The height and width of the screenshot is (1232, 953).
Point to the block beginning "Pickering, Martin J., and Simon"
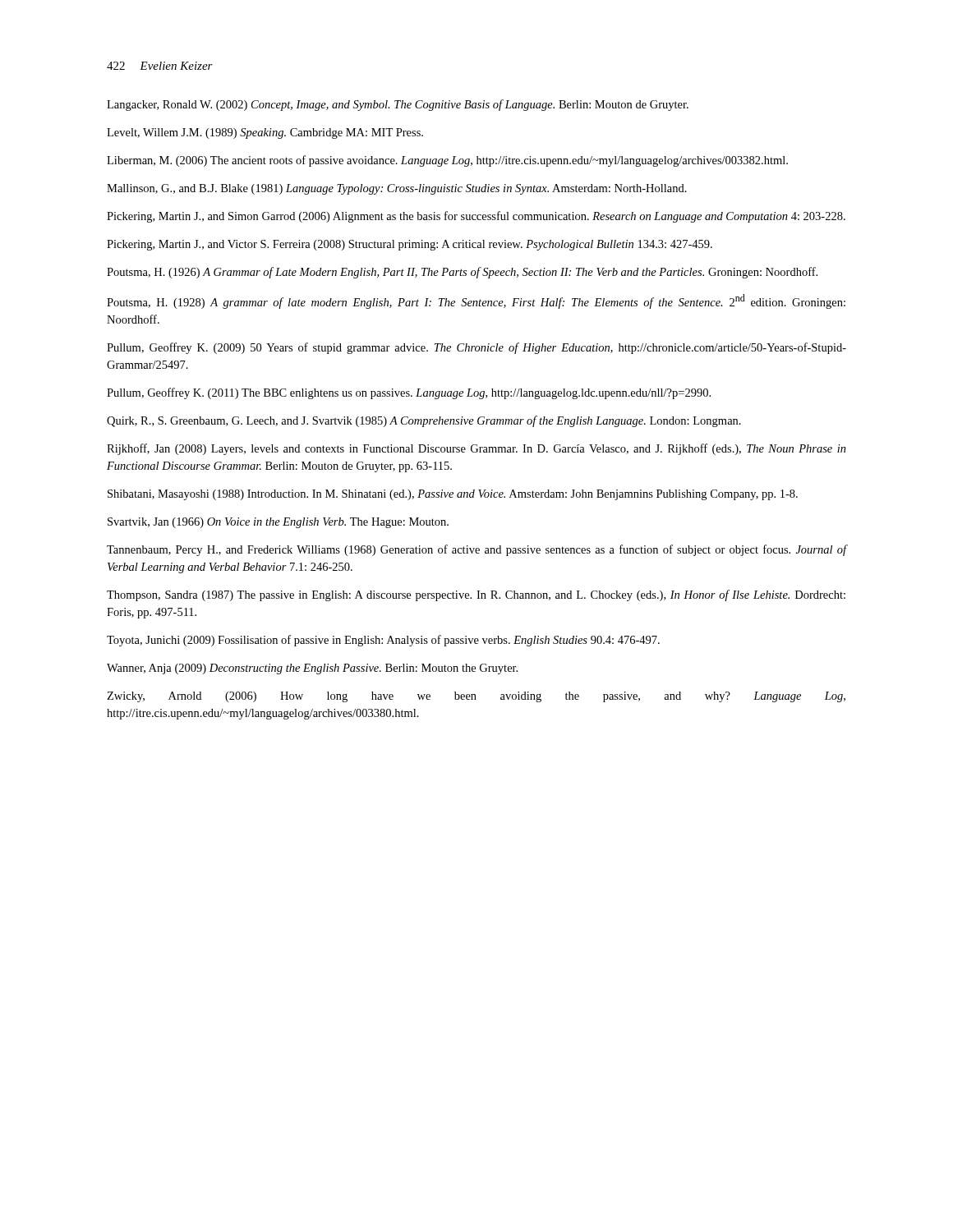tap(476, 216)
